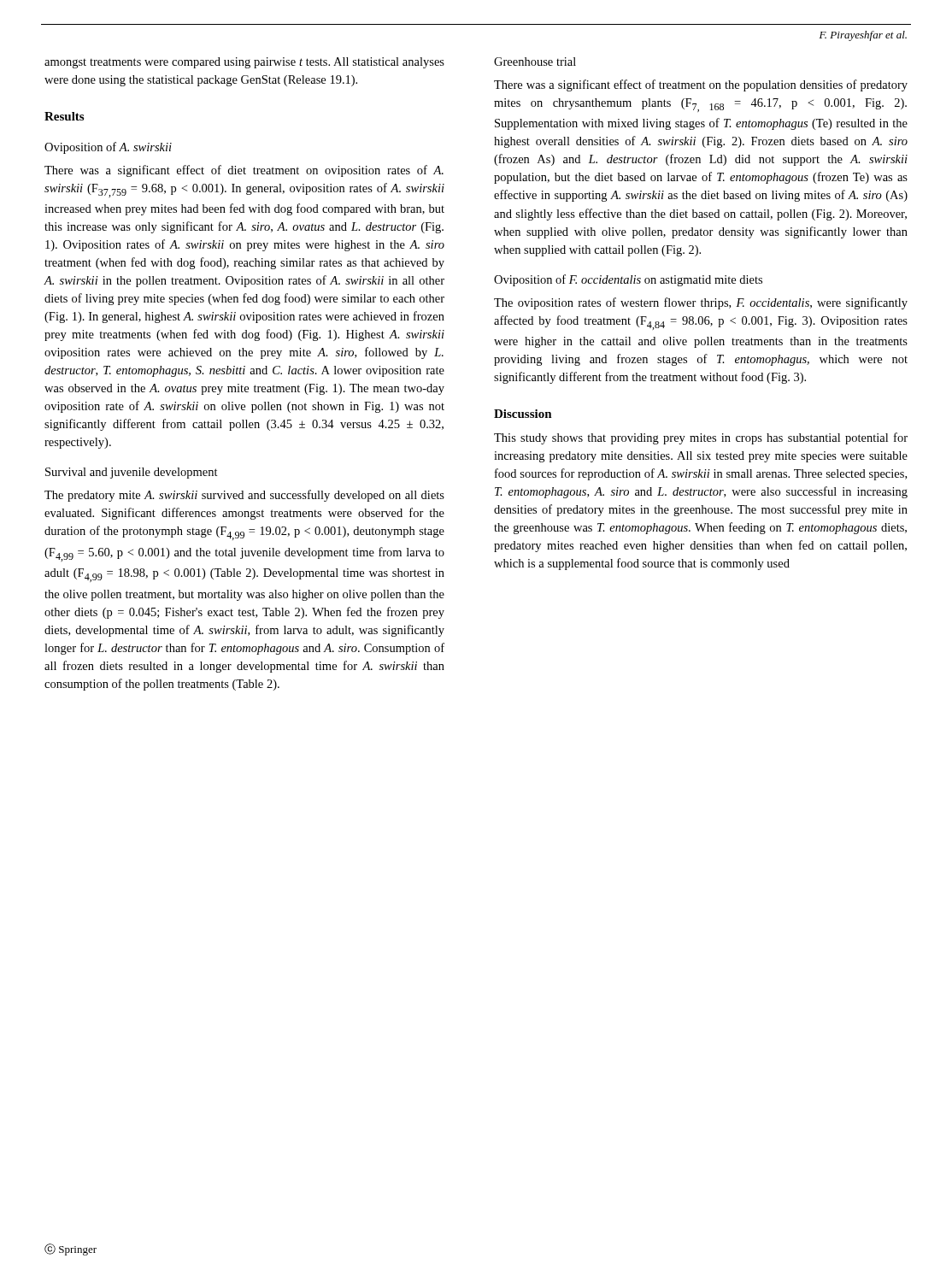
Task: Click the passage that begins "There was a significant effect of treatment"
Action: 701,167
